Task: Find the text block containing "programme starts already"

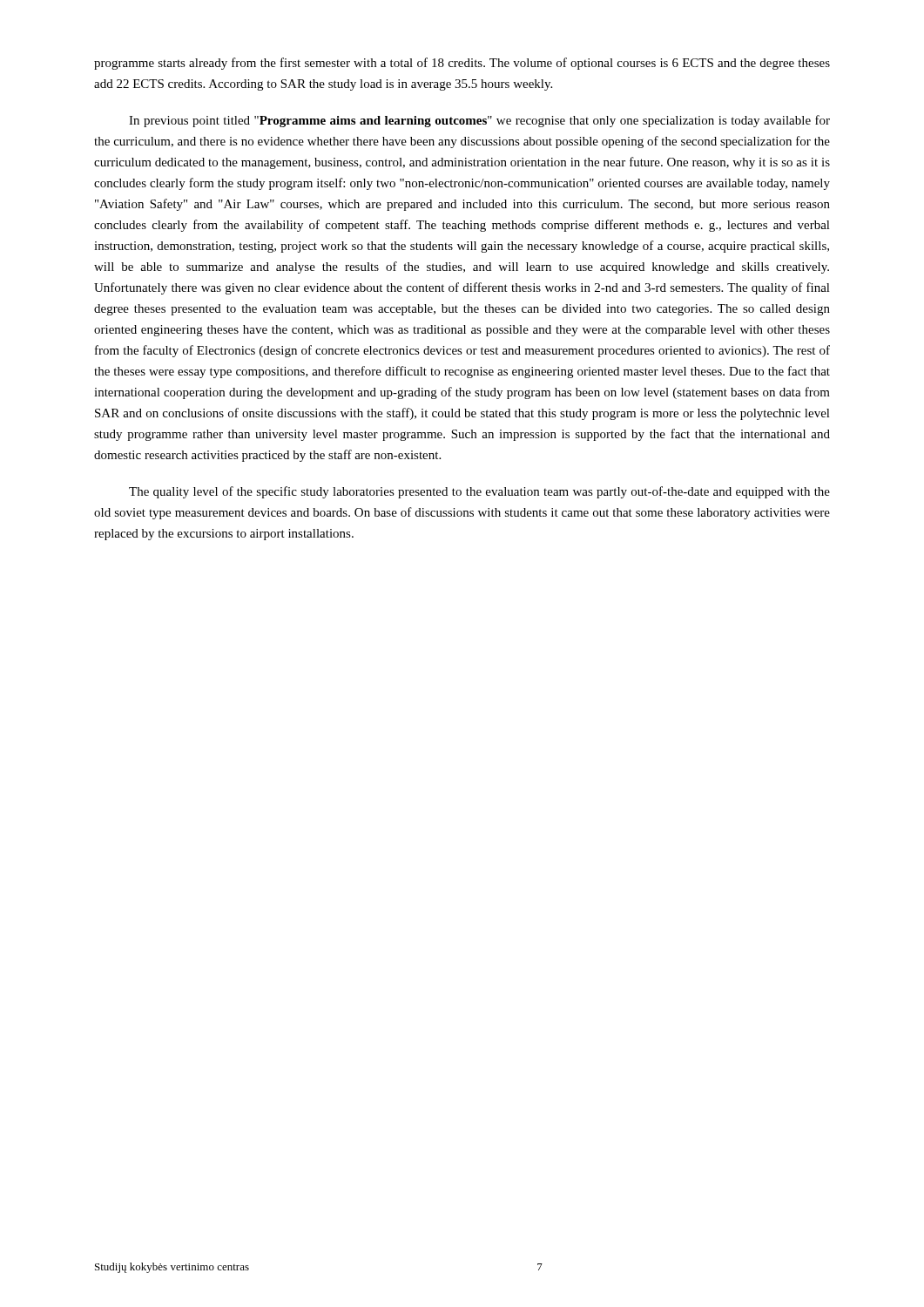Action: coord(462,298)
